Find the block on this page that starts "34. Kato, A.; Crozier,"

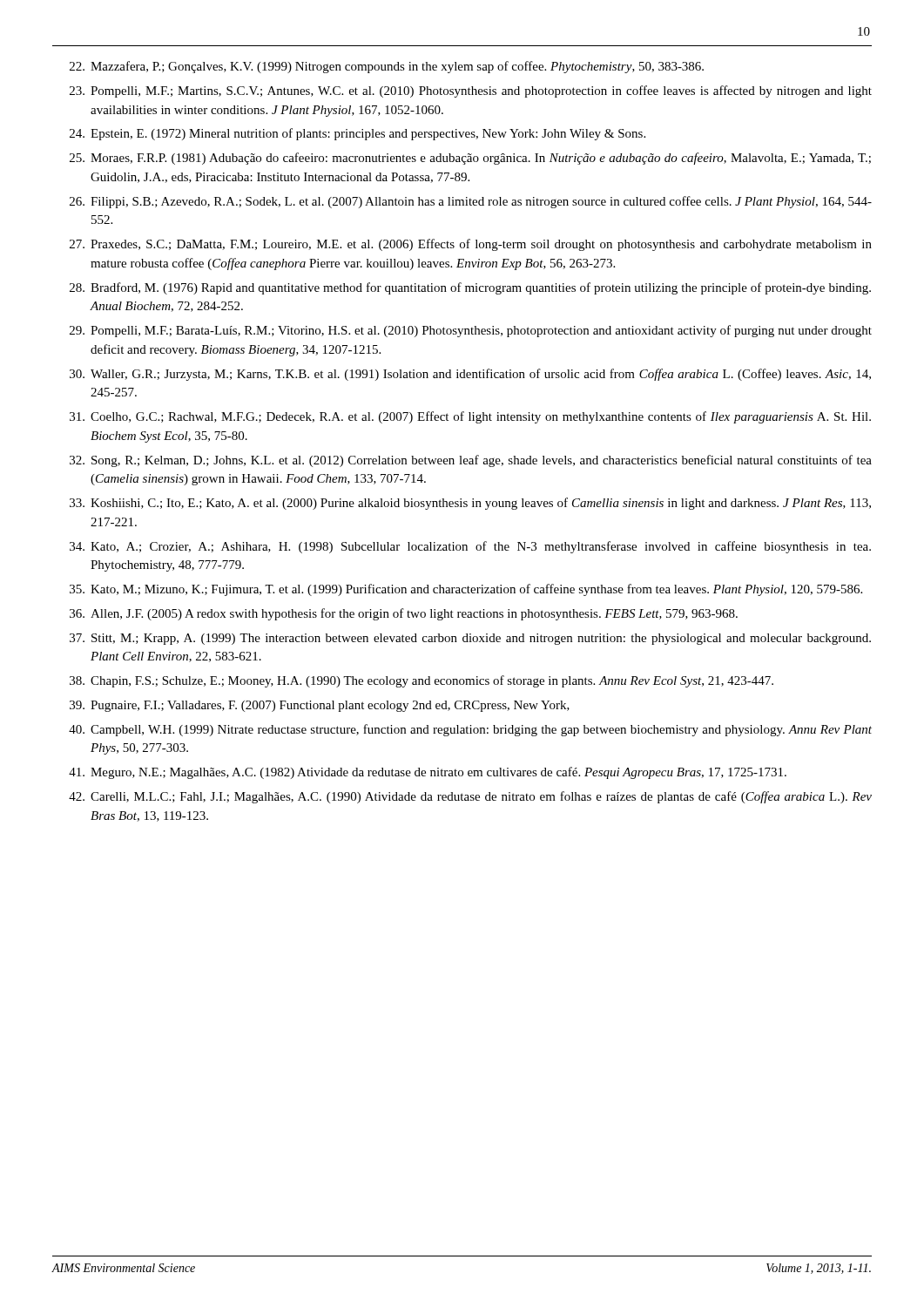(462, 556)
